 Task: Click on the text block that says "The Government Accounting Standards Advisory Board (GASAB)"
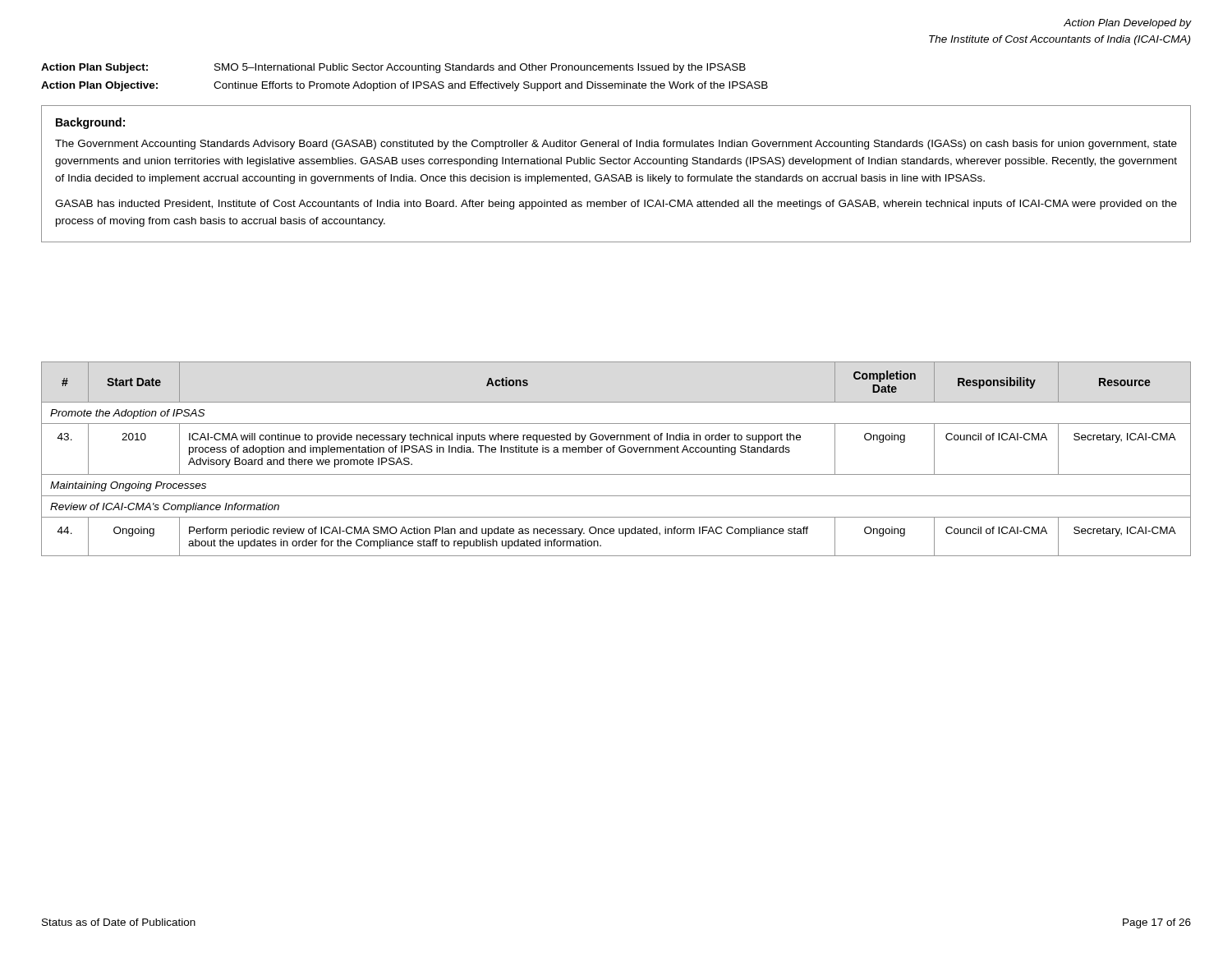(x=616, y=161)
